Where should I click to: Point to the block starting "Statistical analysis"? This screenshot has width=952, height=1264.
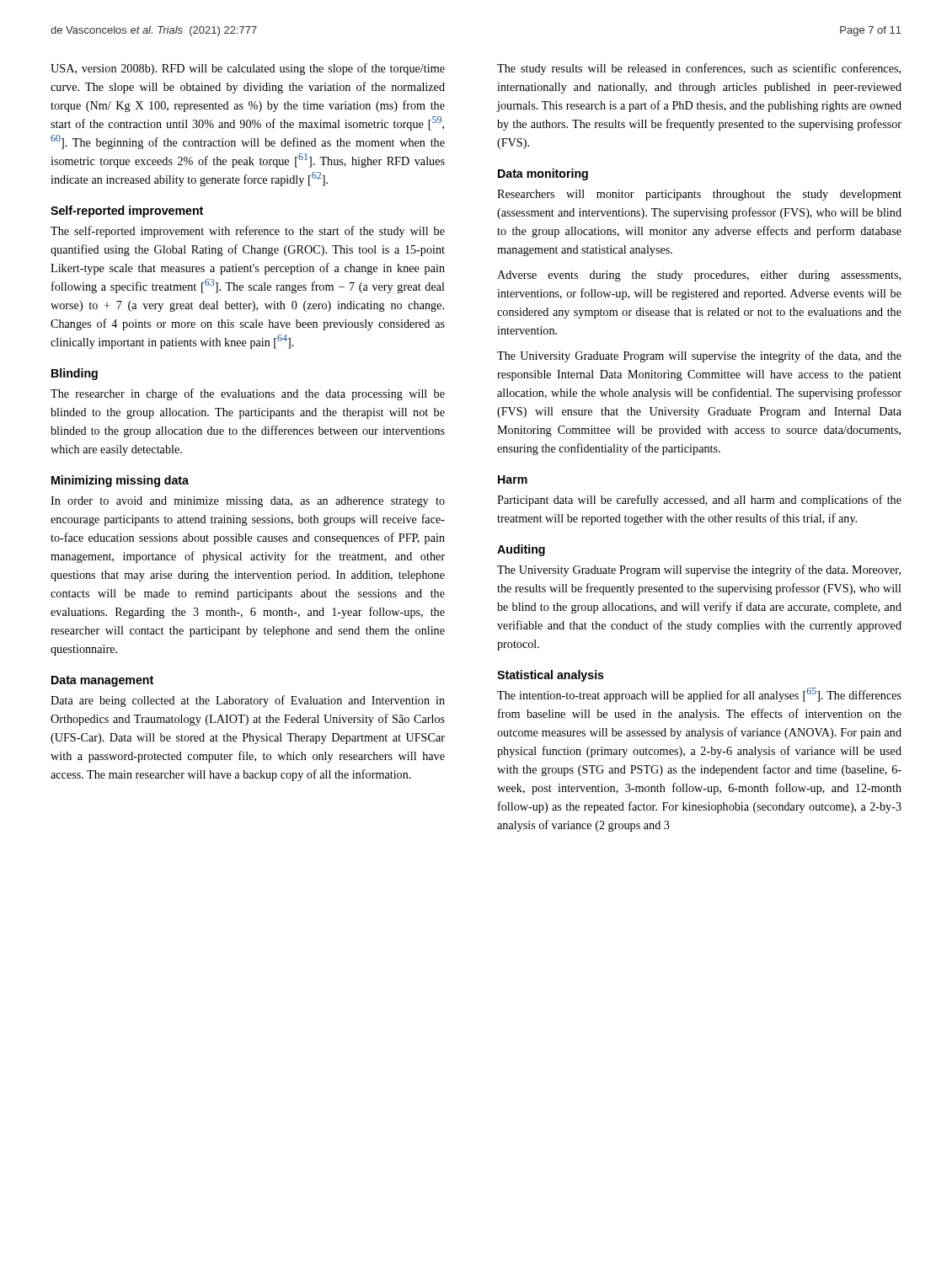(551, 675)
